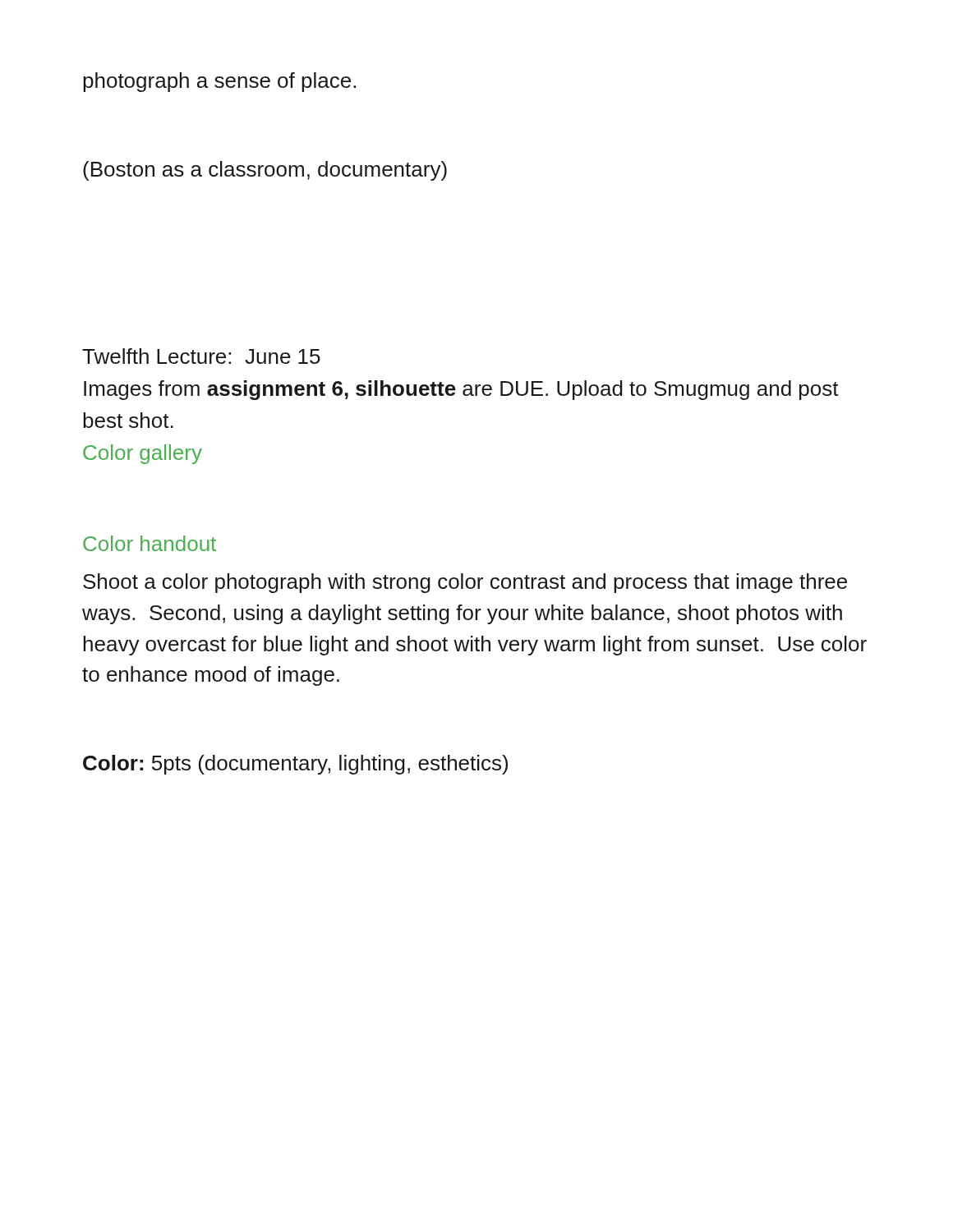Where does it say "Color handout"?
953x1232 pixels.
pyautogui.click(x=149, y=544)
